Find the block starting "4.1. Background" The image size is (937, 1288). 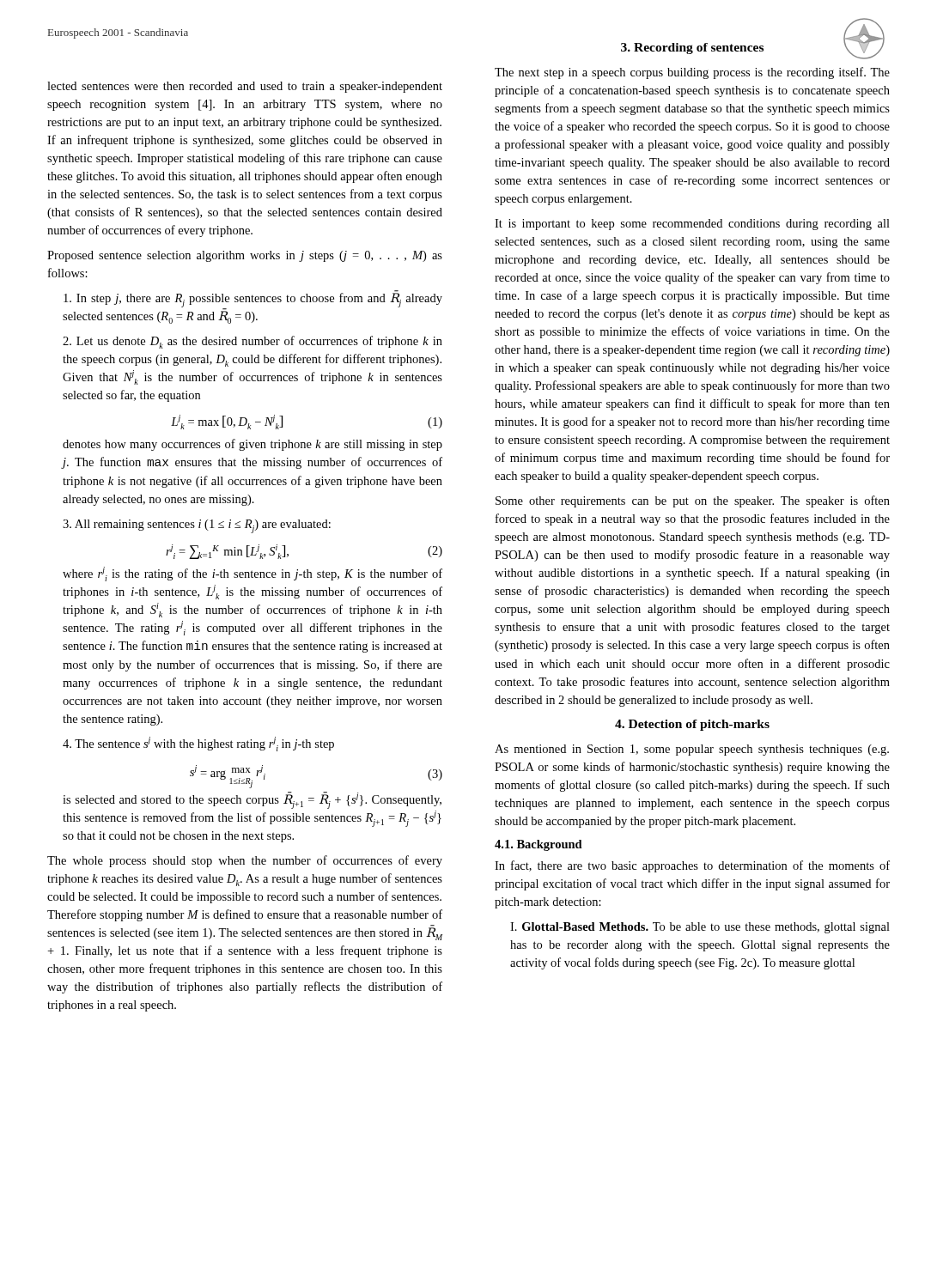[538, 844]
